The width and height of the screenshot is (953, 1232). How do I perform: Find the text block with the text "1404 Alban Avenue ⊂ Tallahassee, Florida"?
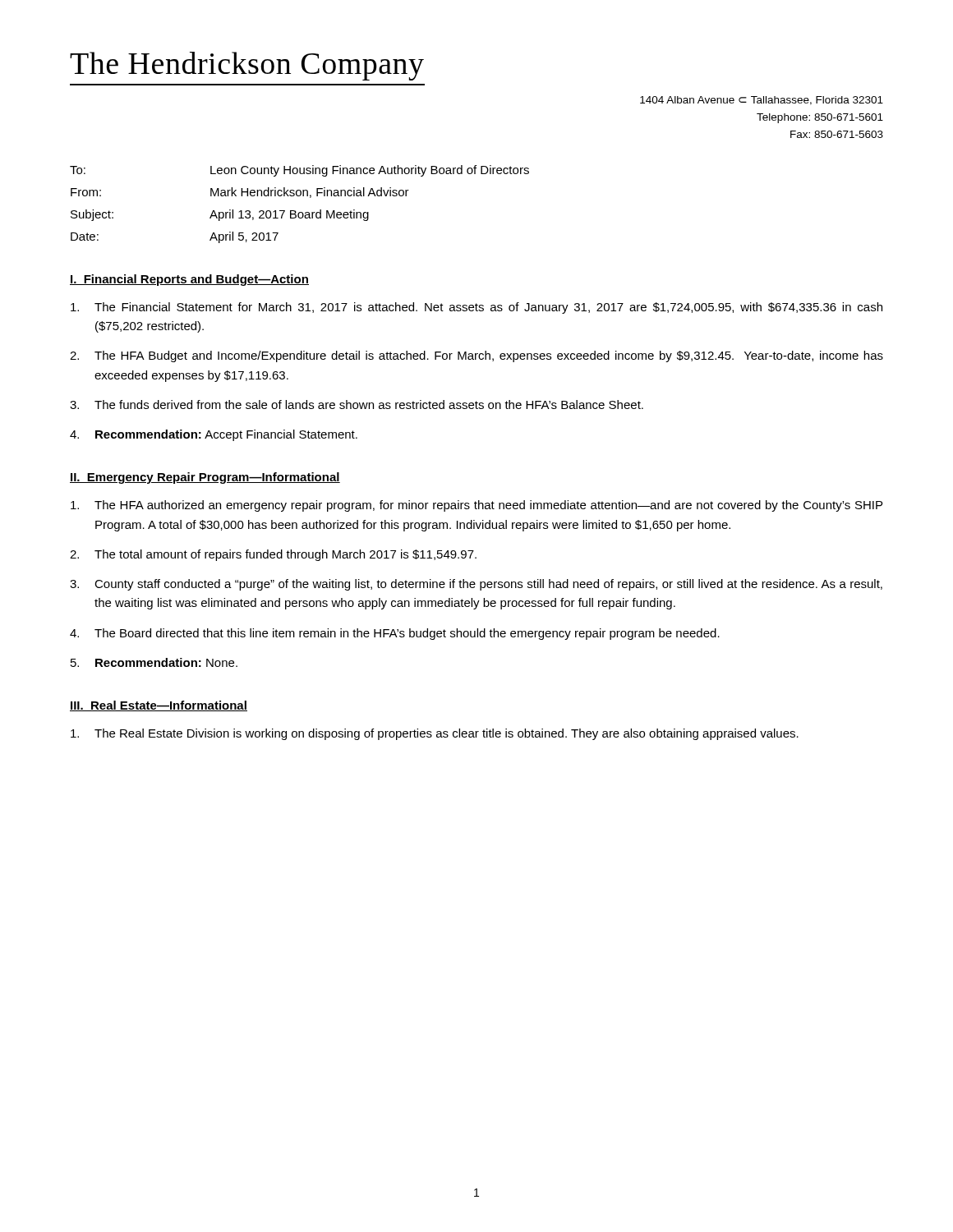pos(761,117)
